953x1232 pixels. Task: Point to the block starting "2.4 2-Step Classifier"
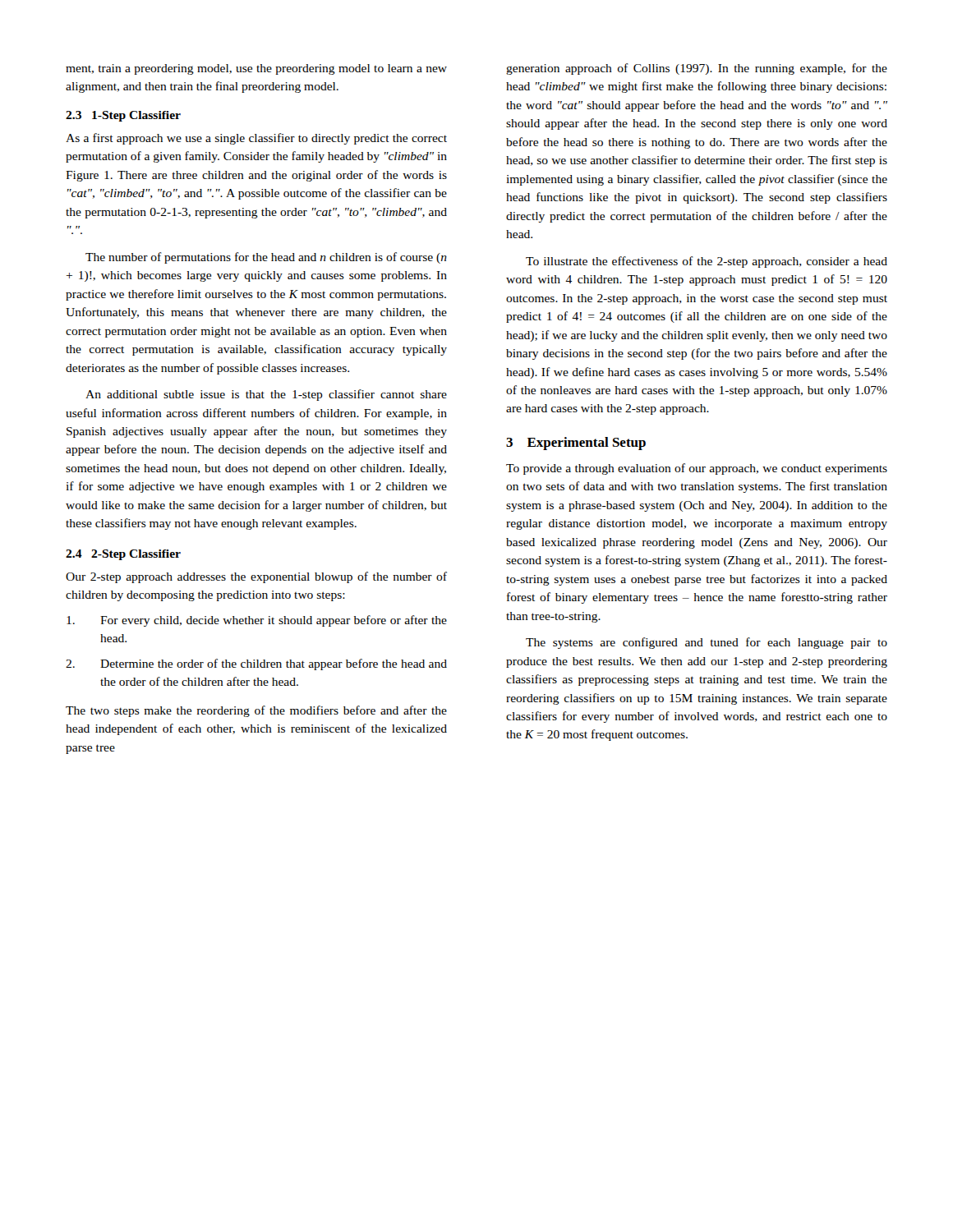(x=123, y=553)
